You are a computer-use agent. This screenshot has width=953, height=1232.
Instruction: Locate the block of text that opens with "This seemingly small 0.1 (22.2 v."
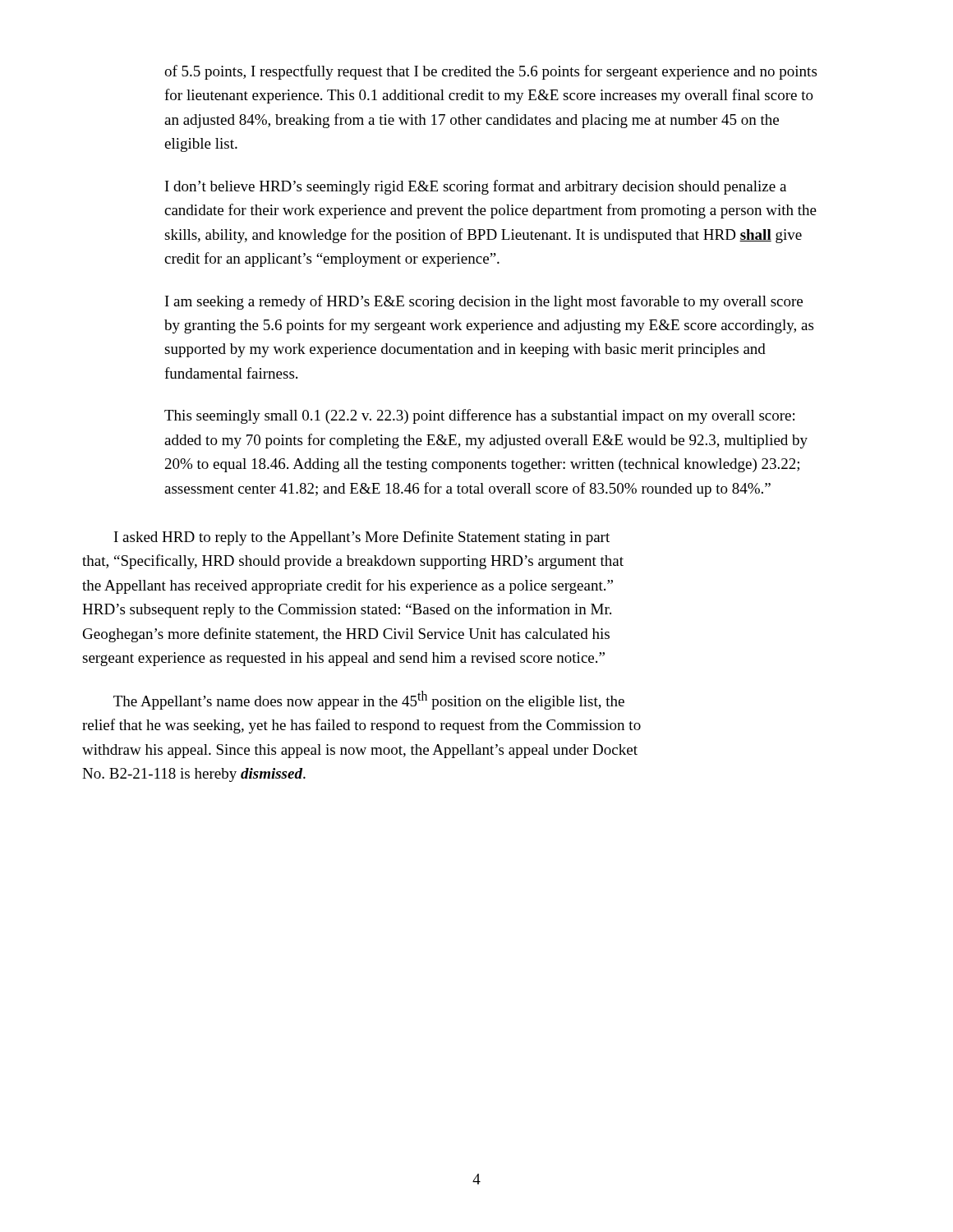coord(486,452)
